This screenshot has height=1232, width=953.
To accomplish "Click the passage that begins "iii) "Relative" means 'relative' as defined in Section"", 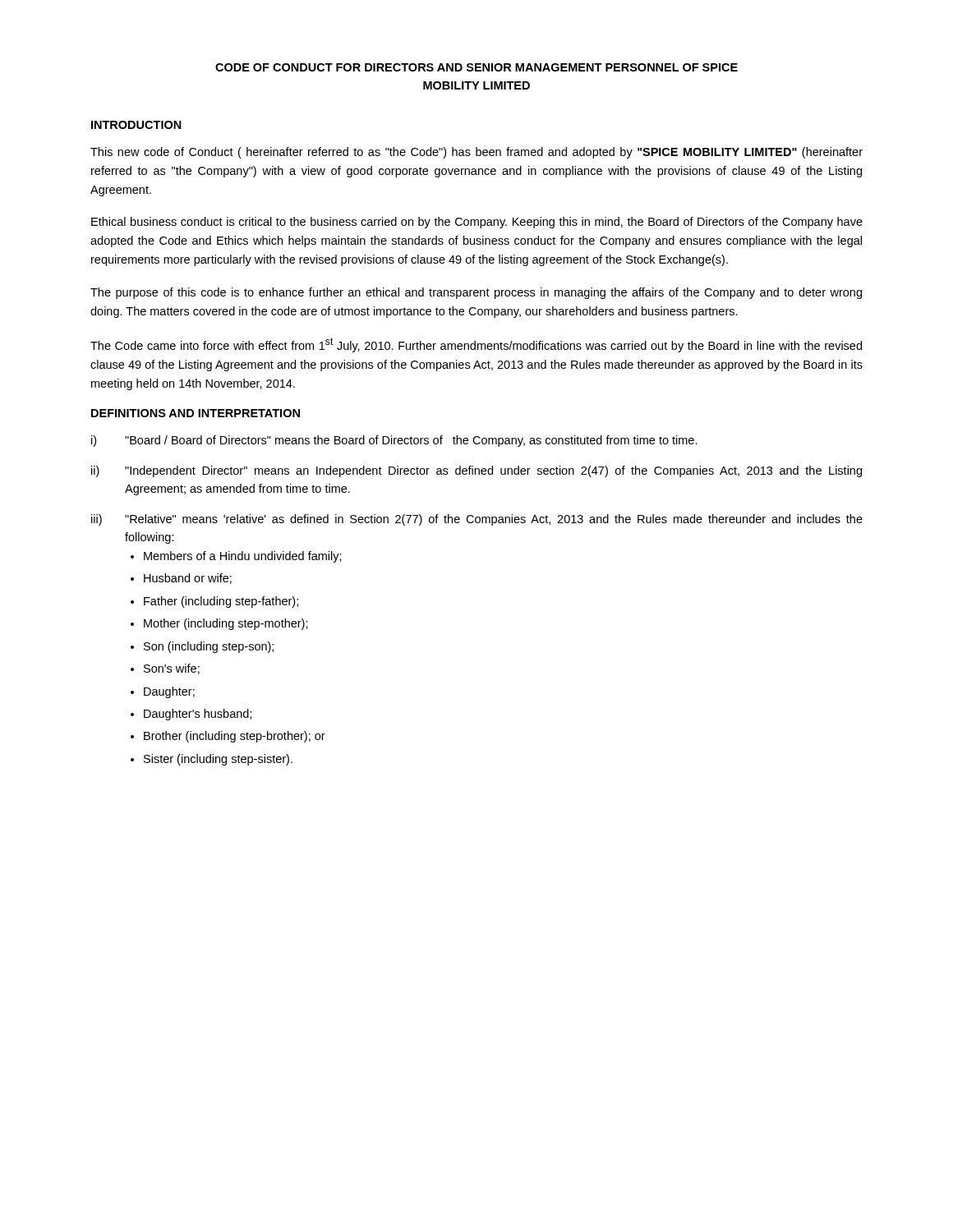I will tap(477, 520).
